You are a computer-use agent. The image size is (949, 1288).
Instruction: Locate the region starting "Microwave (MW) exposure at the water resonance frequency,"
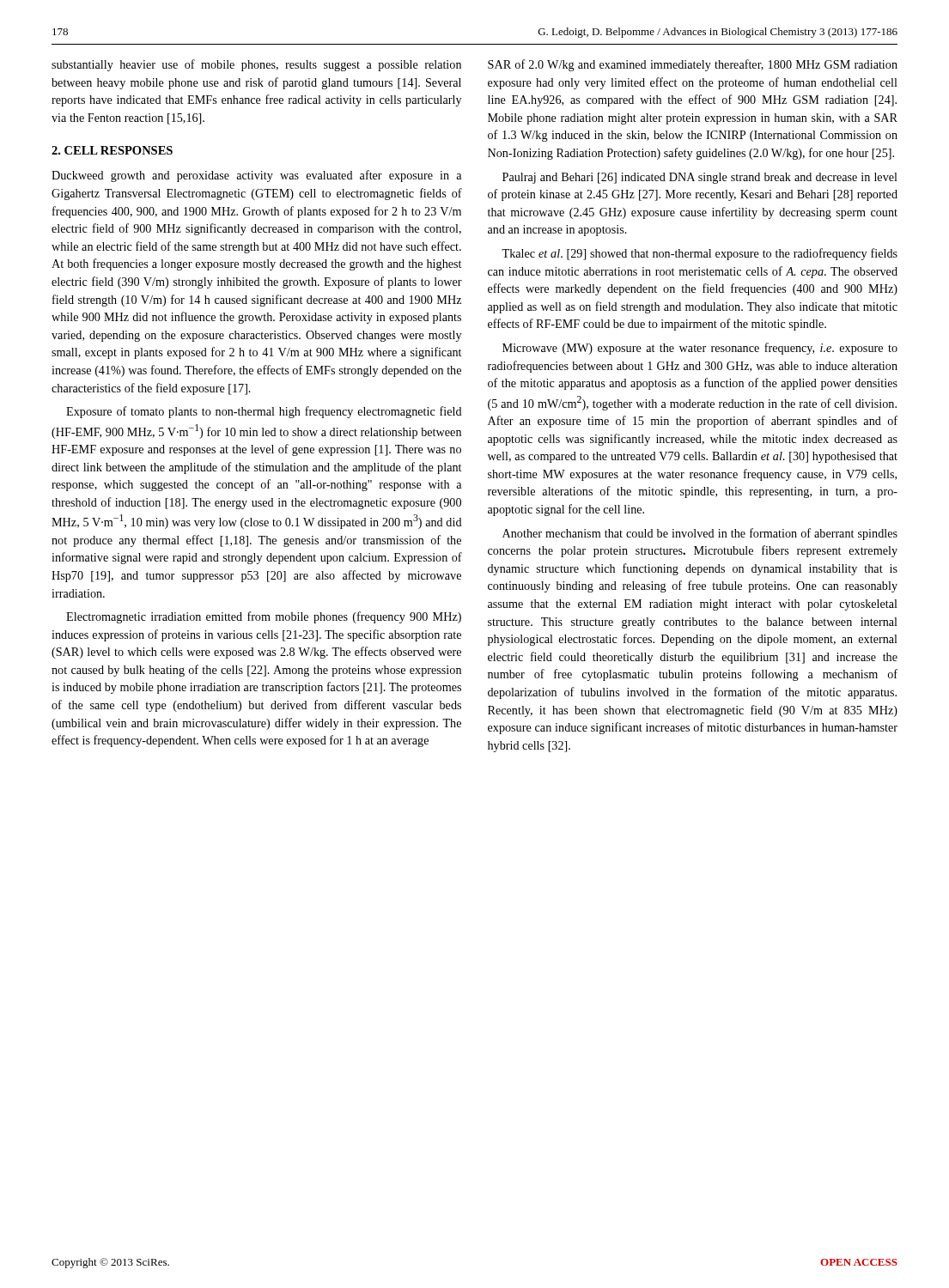[692, 429]
